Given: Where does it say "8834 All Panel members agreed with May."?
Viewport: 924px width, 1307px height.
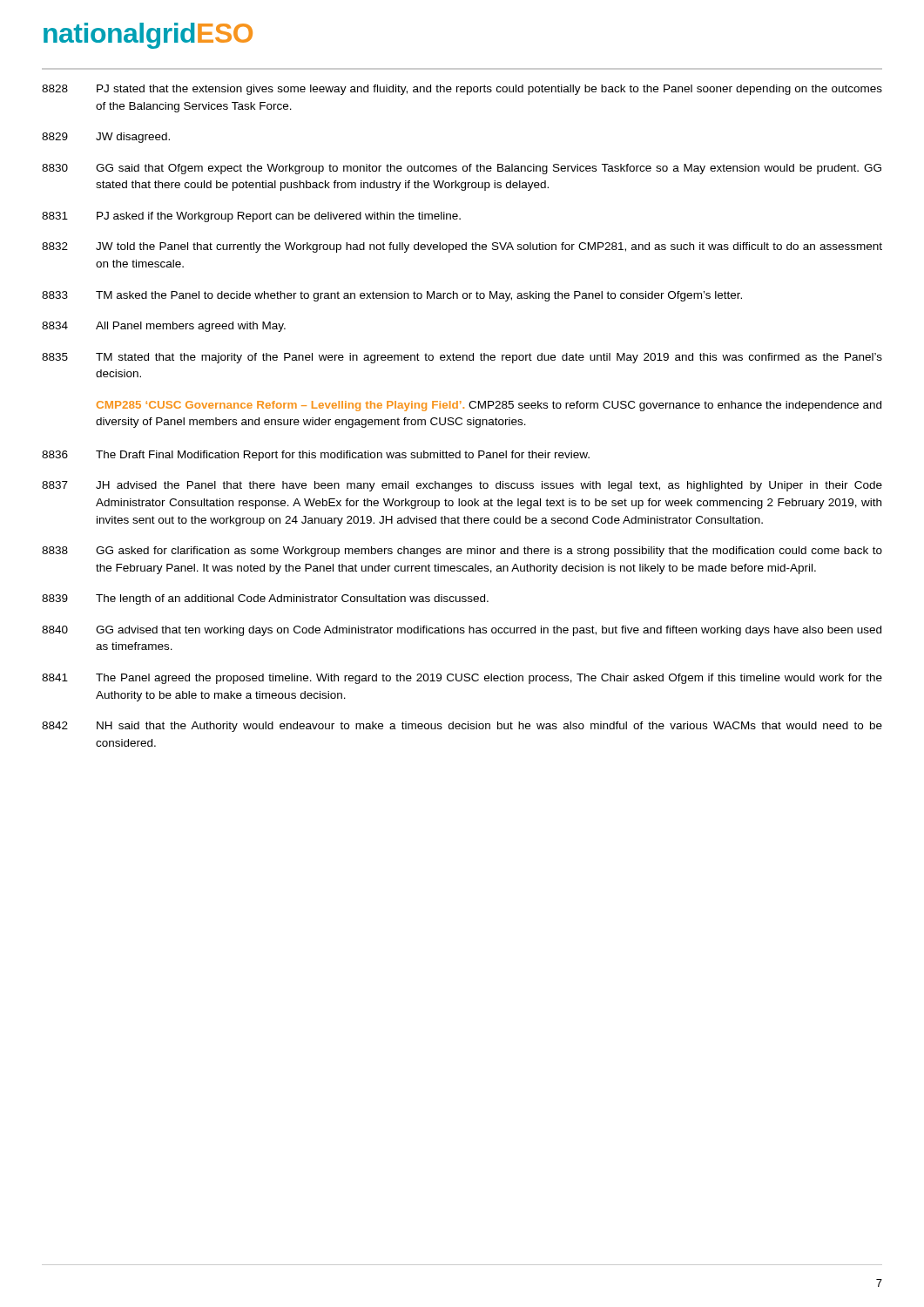Looking at the screenshot, I should pyautogui.click(x=164, y=327).
